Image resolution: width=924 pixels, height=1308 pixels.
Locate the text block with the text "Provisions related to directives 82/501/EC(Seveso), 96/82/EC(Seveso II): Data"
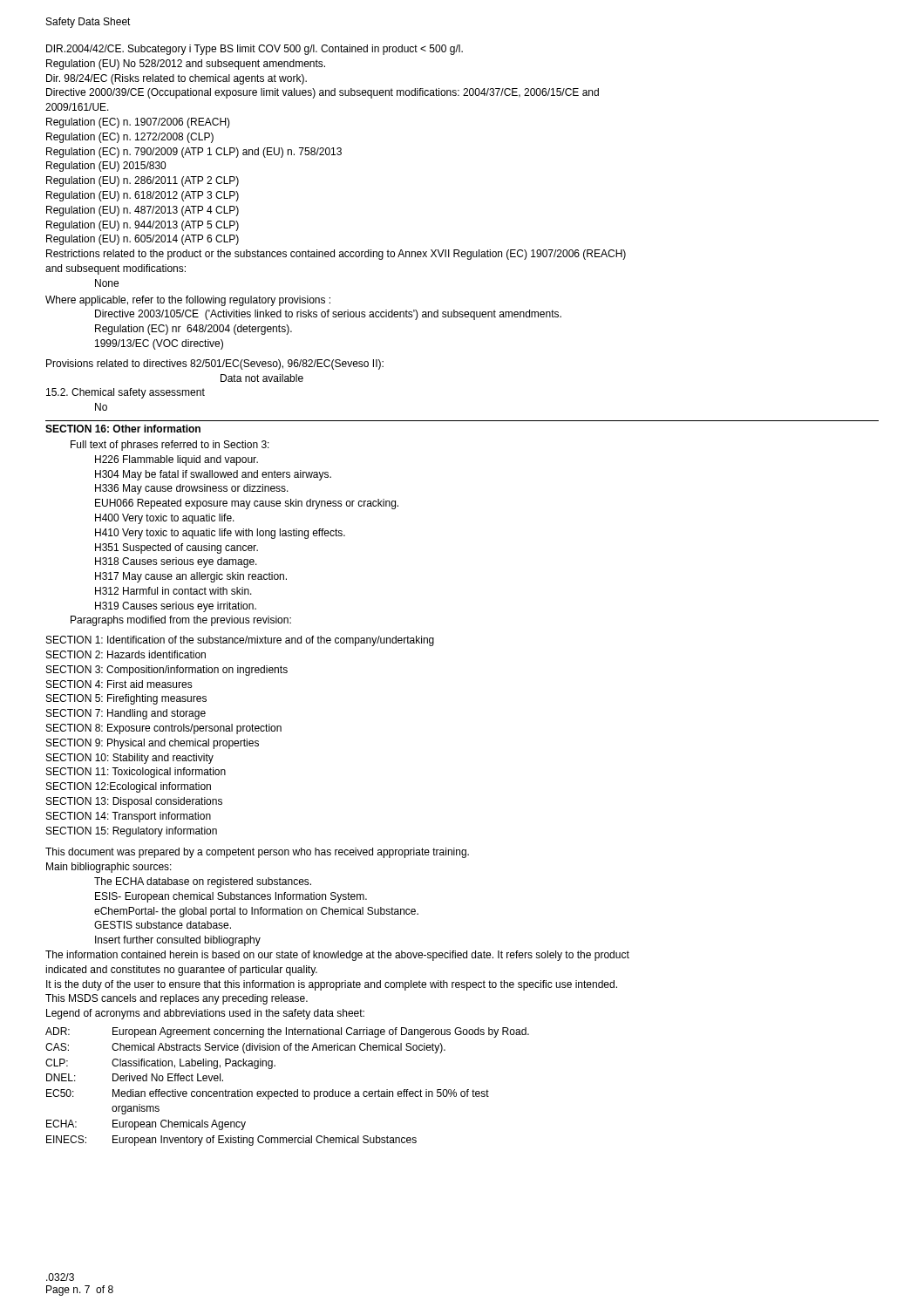pyautogui.click(x=215, y=385)
